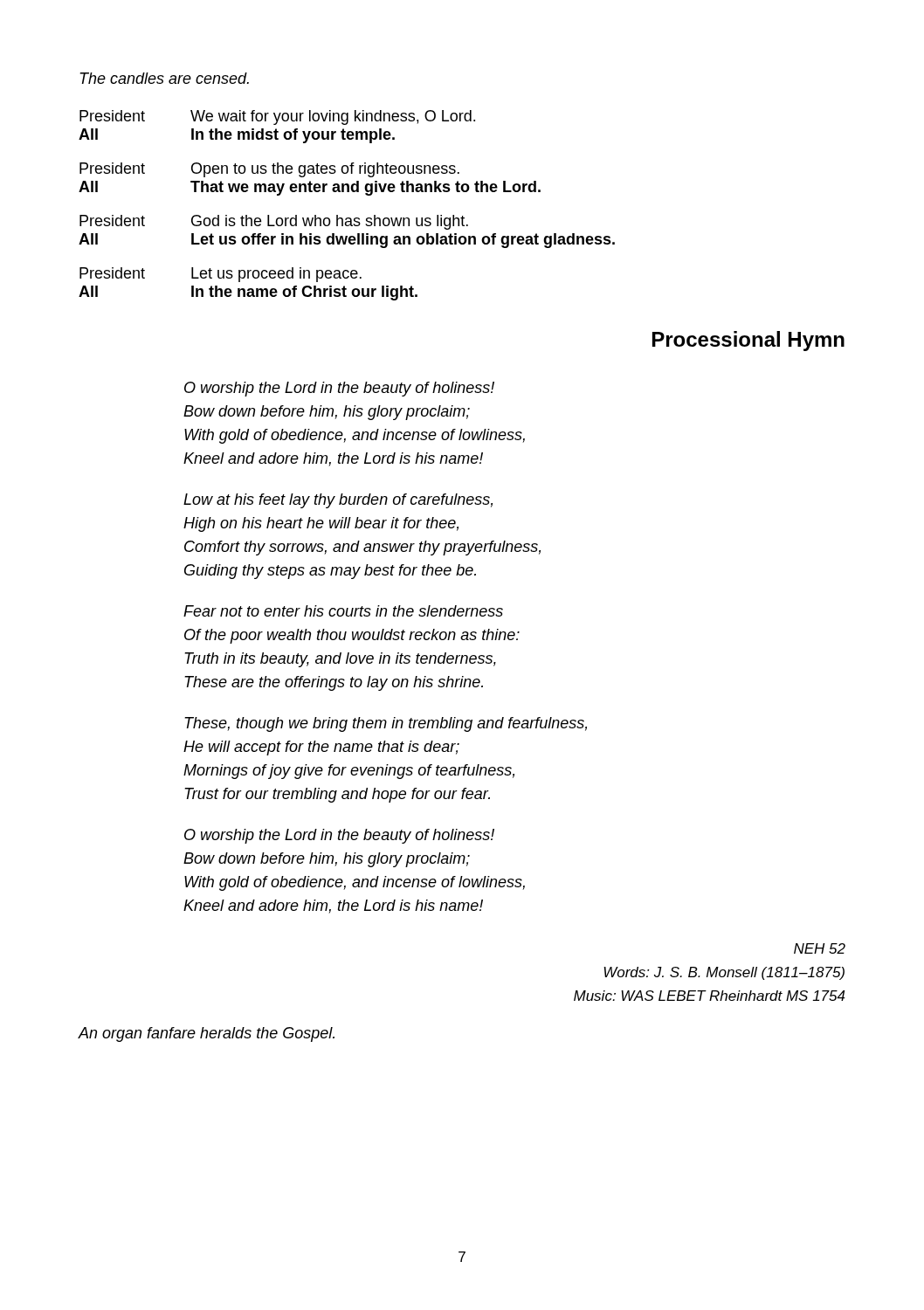Select the element starting "Processional Hymn"

(x=748, y=339)
